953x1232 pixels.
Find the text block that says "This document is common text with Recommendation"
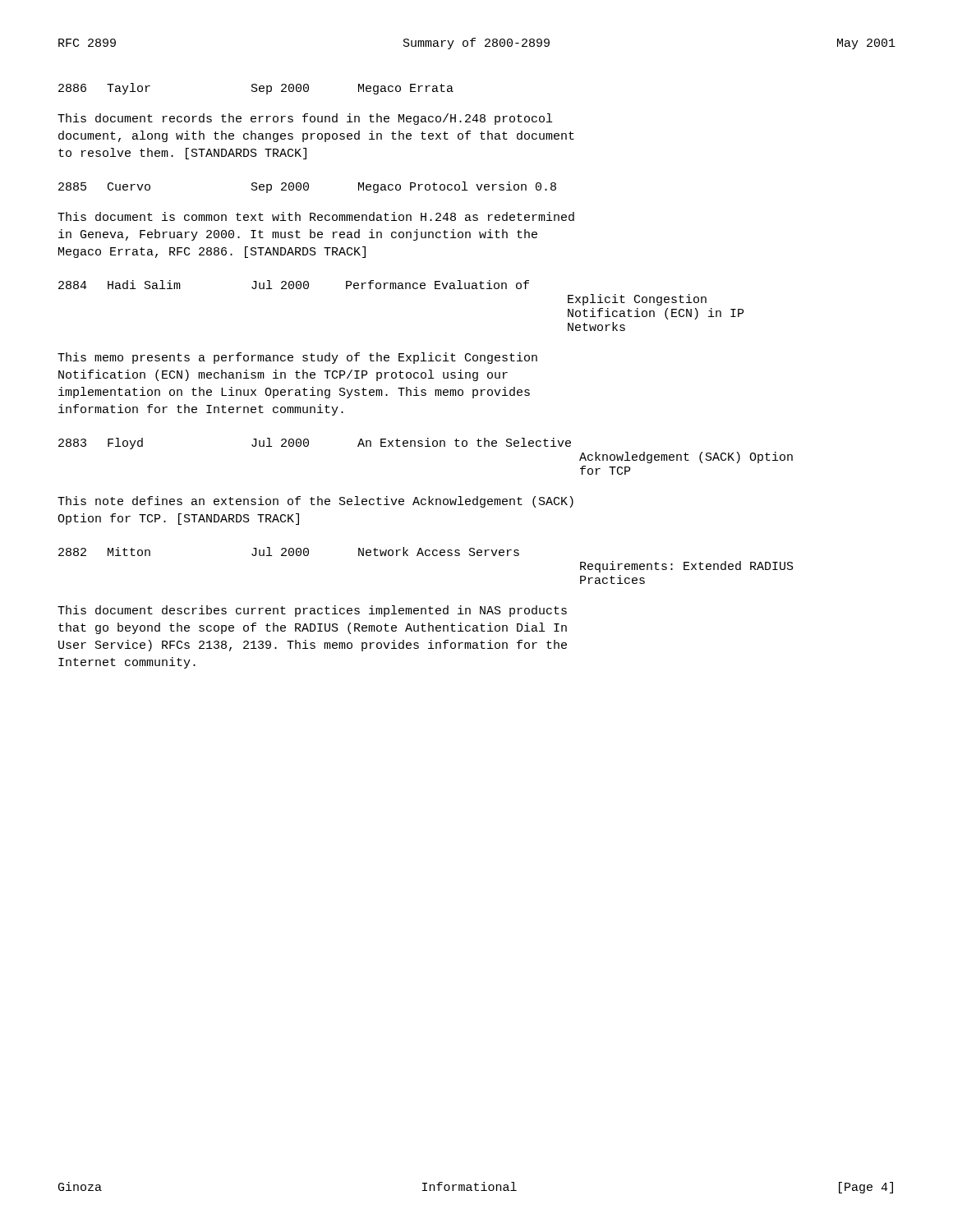(316, 235)
